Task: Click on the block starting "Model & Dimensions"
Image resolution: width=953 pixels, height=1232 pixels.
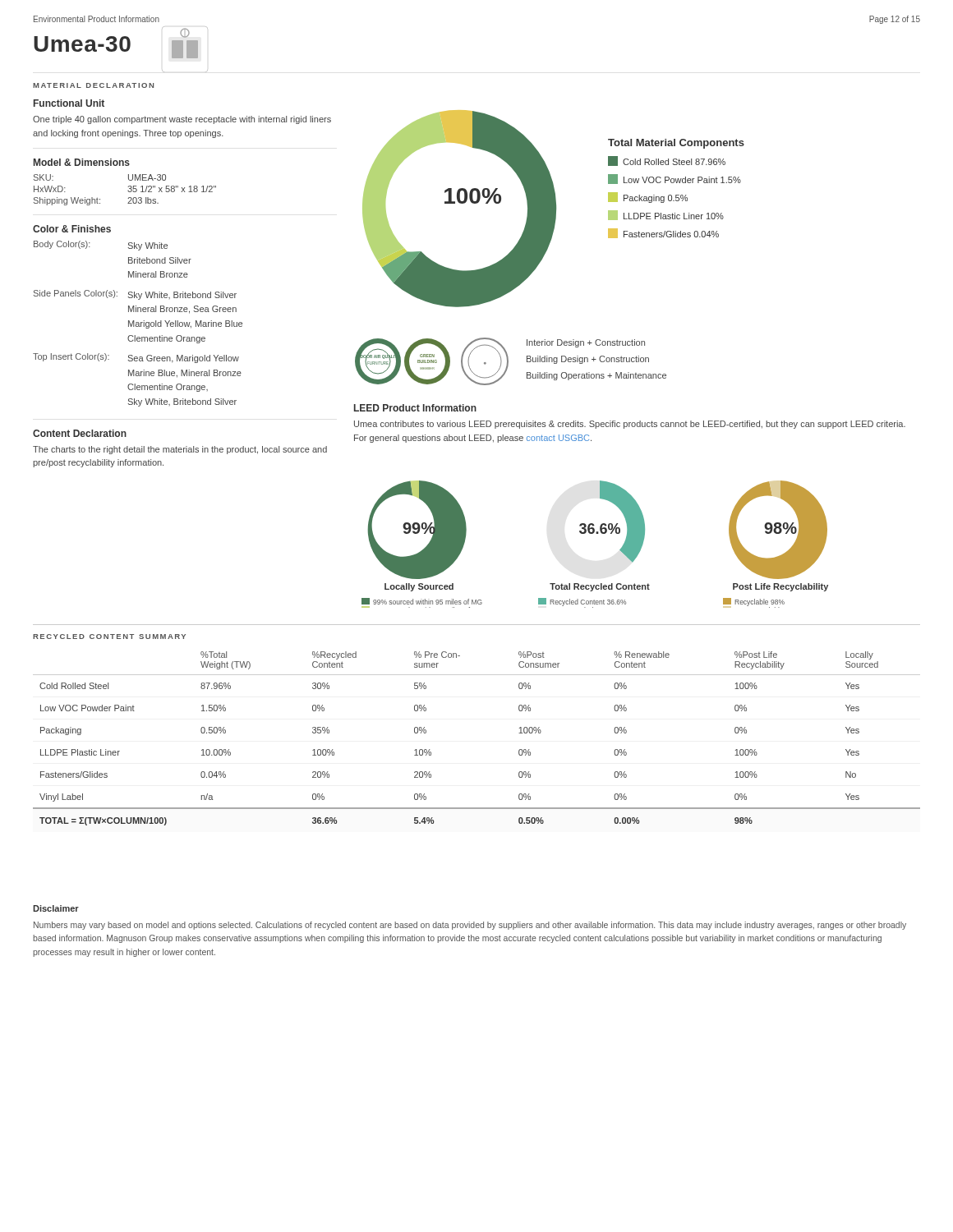Action: click(x=81, y=163)
